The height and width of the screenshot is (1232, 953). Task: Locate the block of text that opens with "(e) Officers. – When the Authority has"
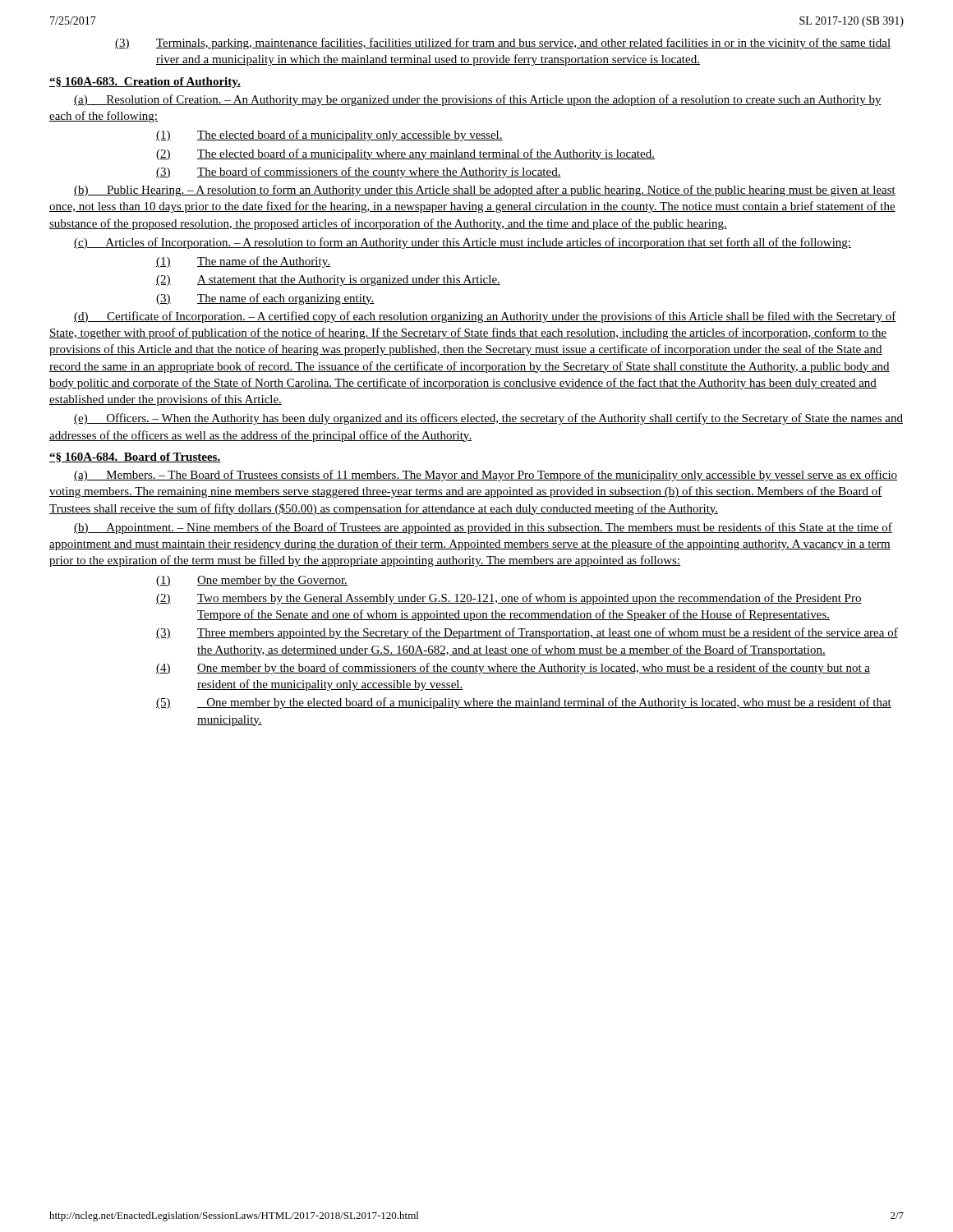click(476, 427)
